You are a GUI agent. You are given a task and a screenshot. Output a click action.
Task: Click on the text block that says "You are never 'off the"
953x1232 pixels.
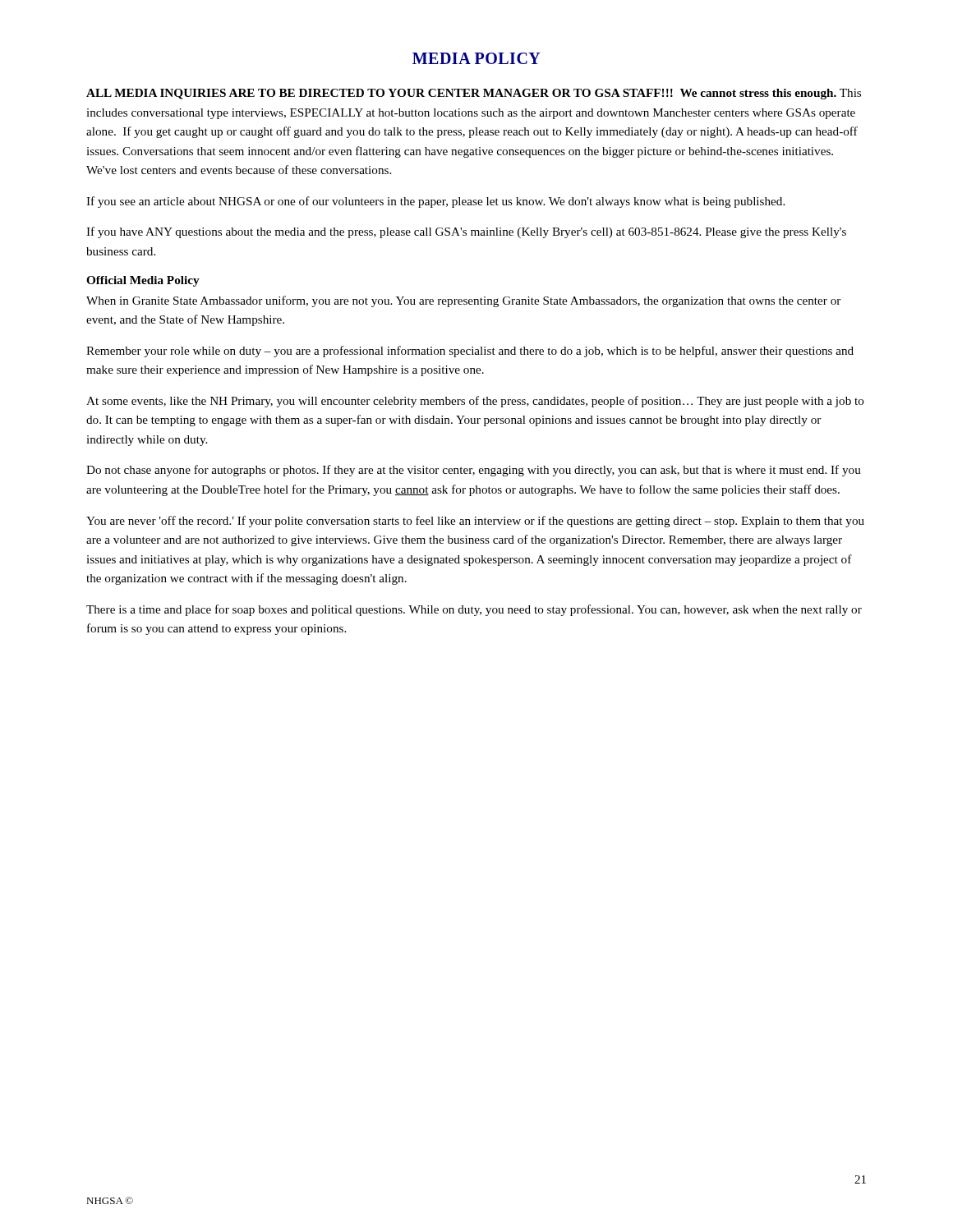pos(475,549)
